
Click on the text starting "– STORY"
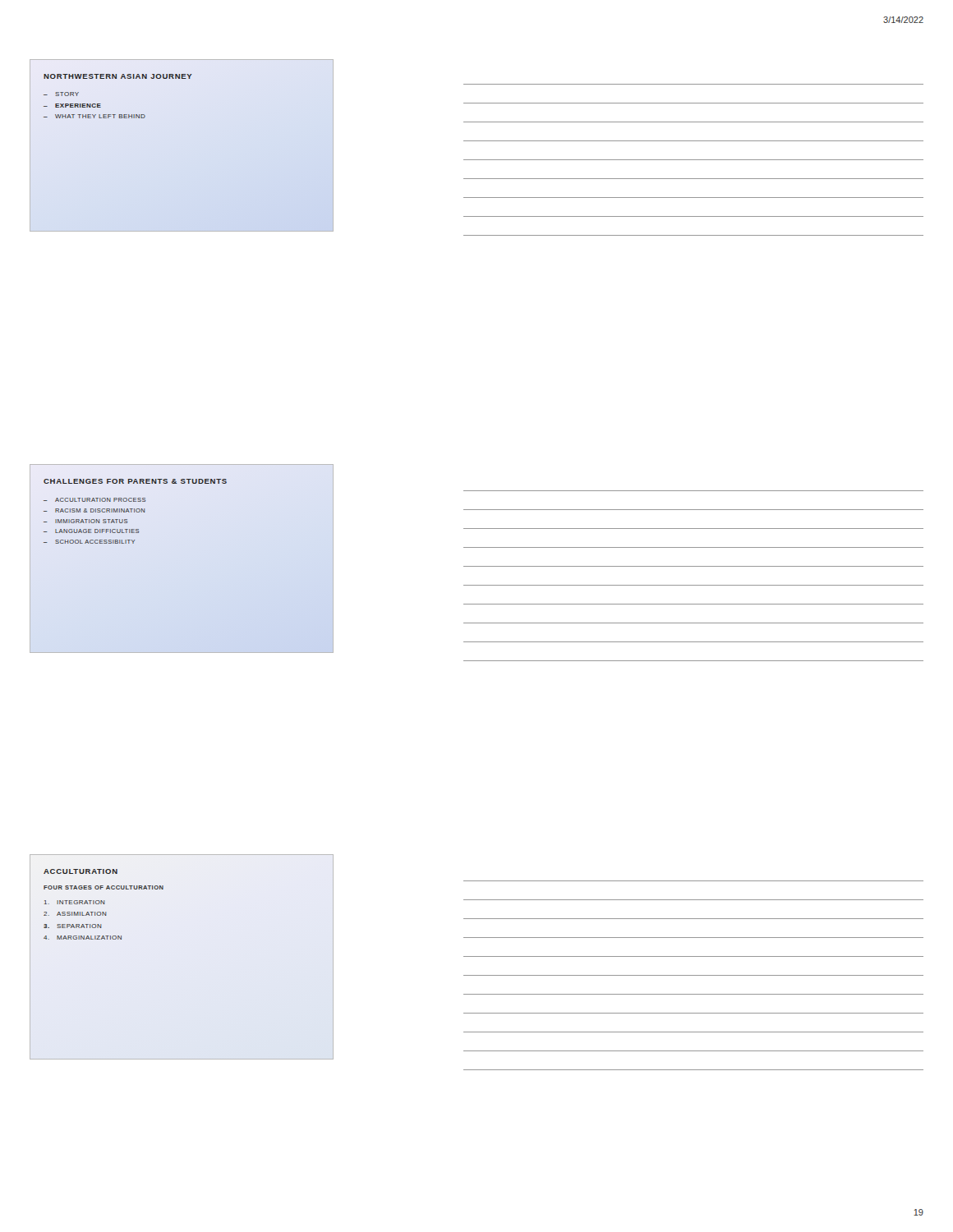61,94
